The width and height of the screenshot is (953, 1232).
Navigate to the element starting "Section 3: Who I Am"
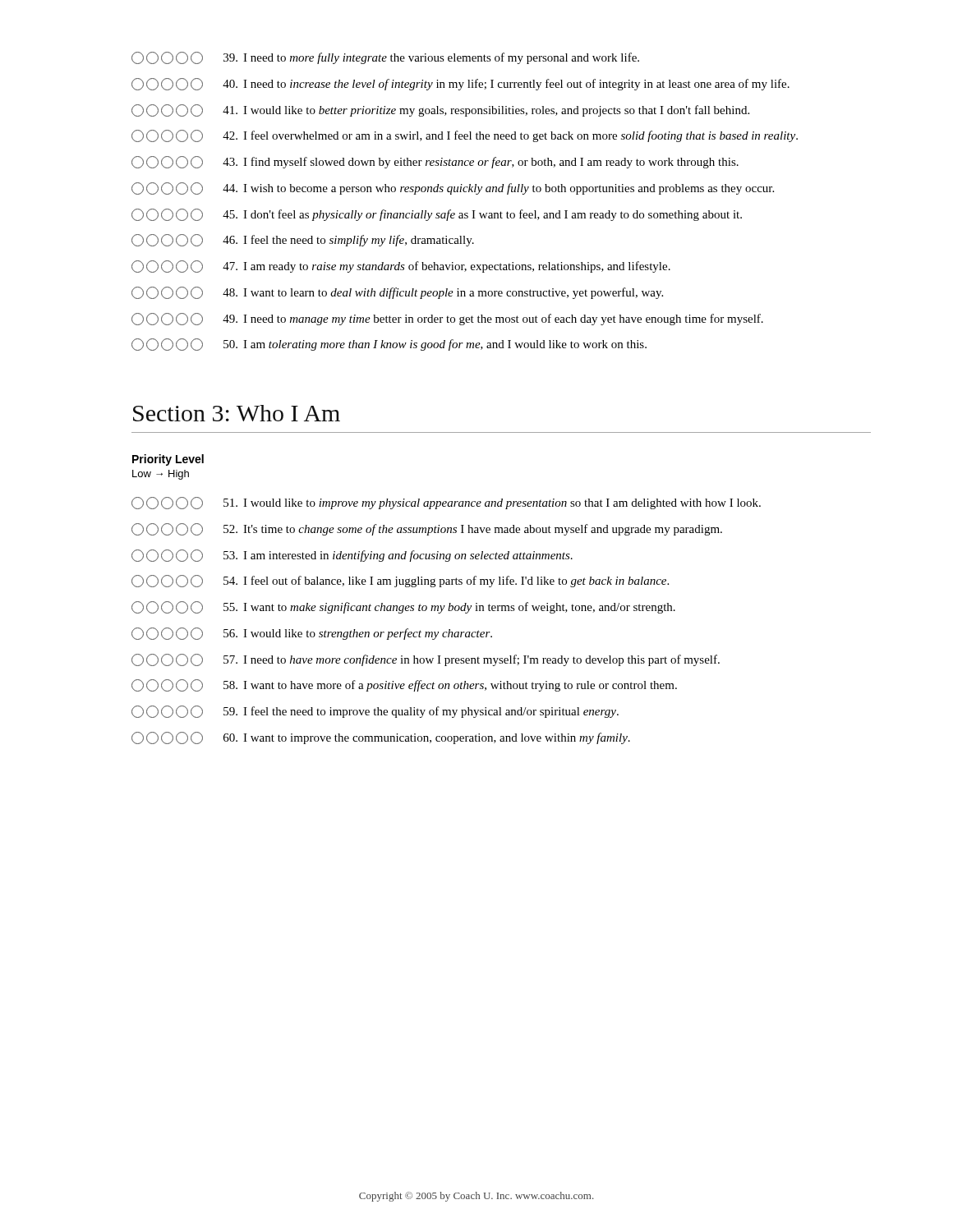pyautogui.click(x=237, y=413)
